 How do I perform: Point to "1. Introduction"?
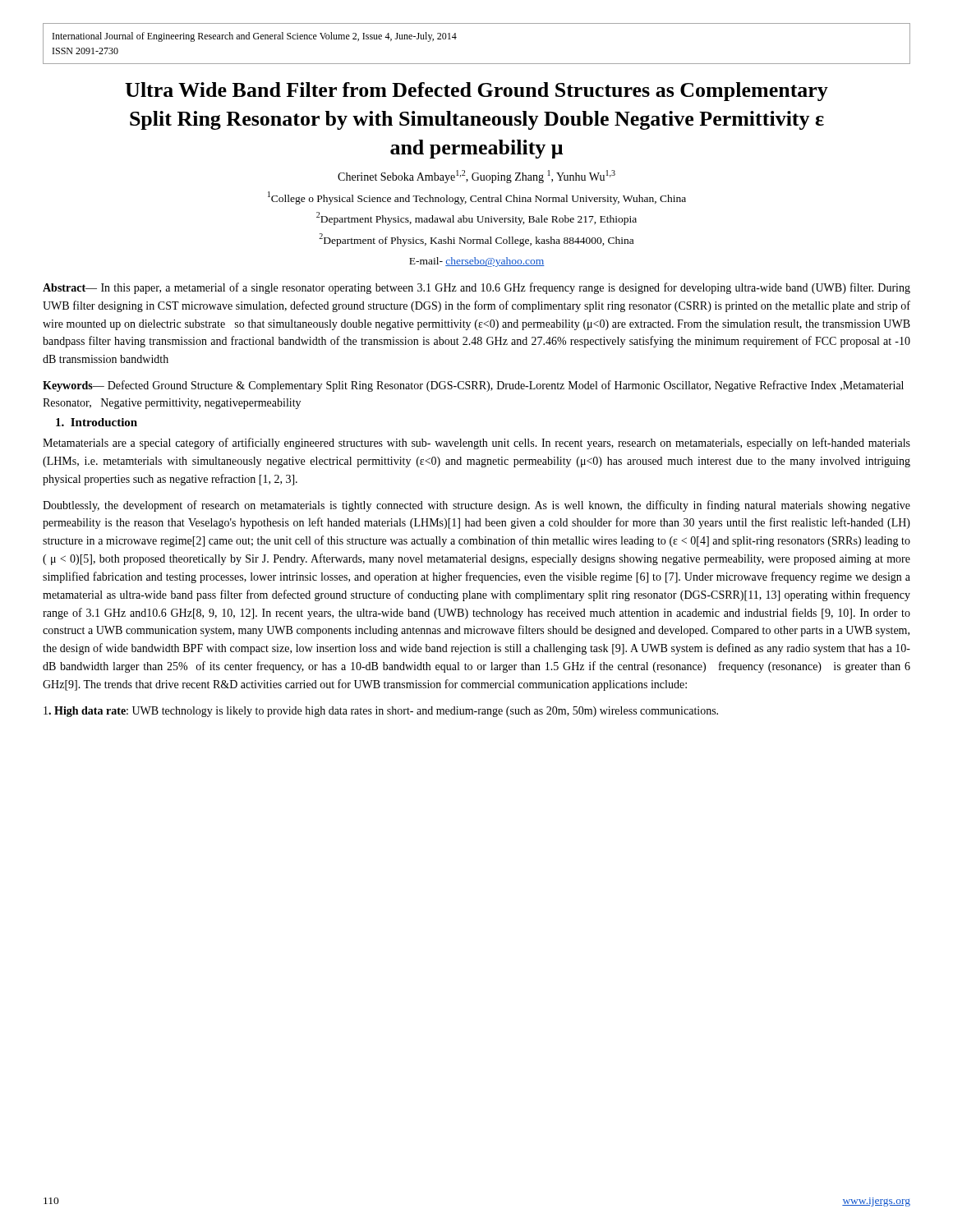click(90, 422)
